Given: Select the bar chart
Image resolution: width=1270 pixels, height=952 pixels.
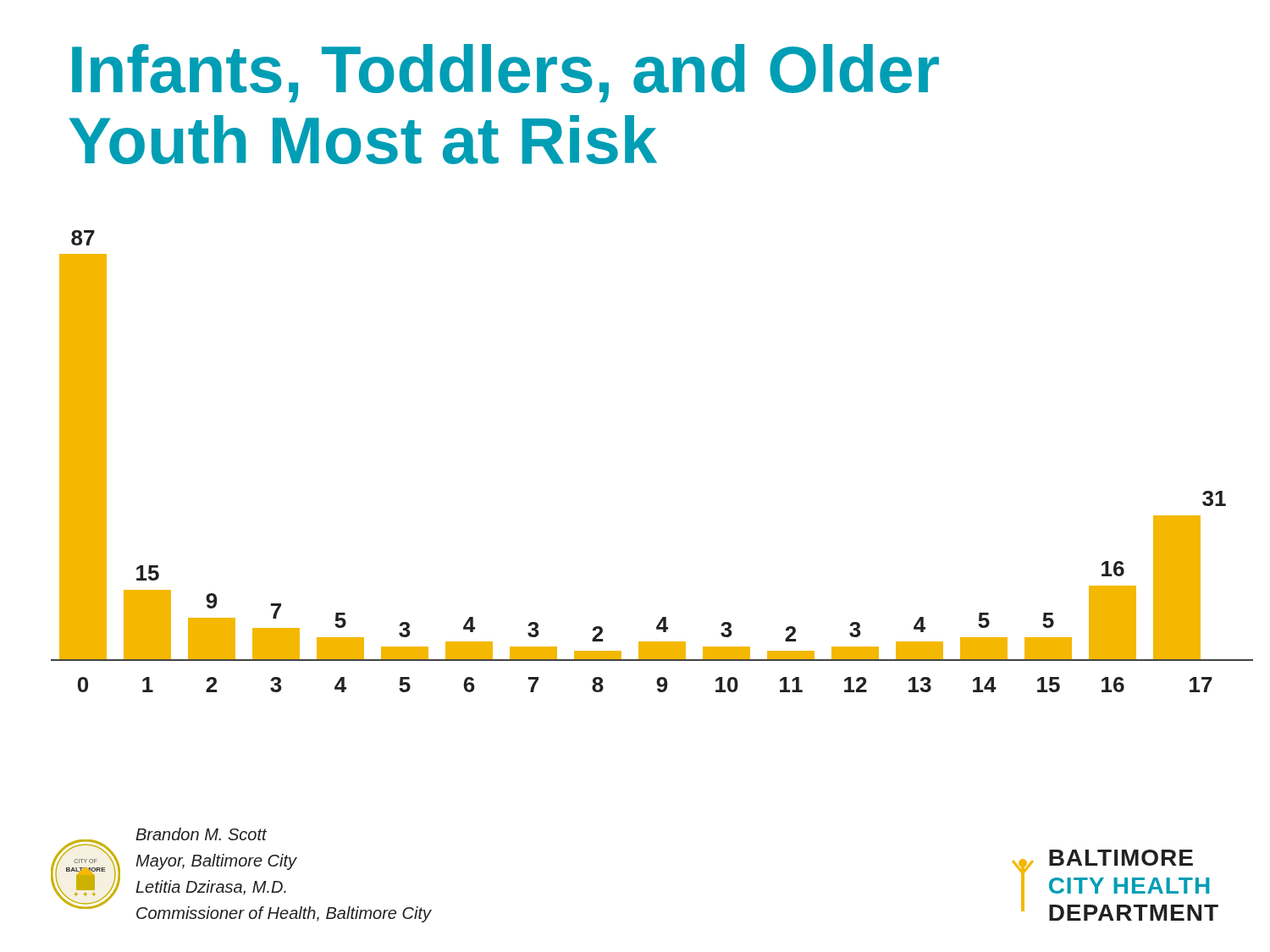Looking at the screenshot, I should pyautogui.click(x=652, y=478).
